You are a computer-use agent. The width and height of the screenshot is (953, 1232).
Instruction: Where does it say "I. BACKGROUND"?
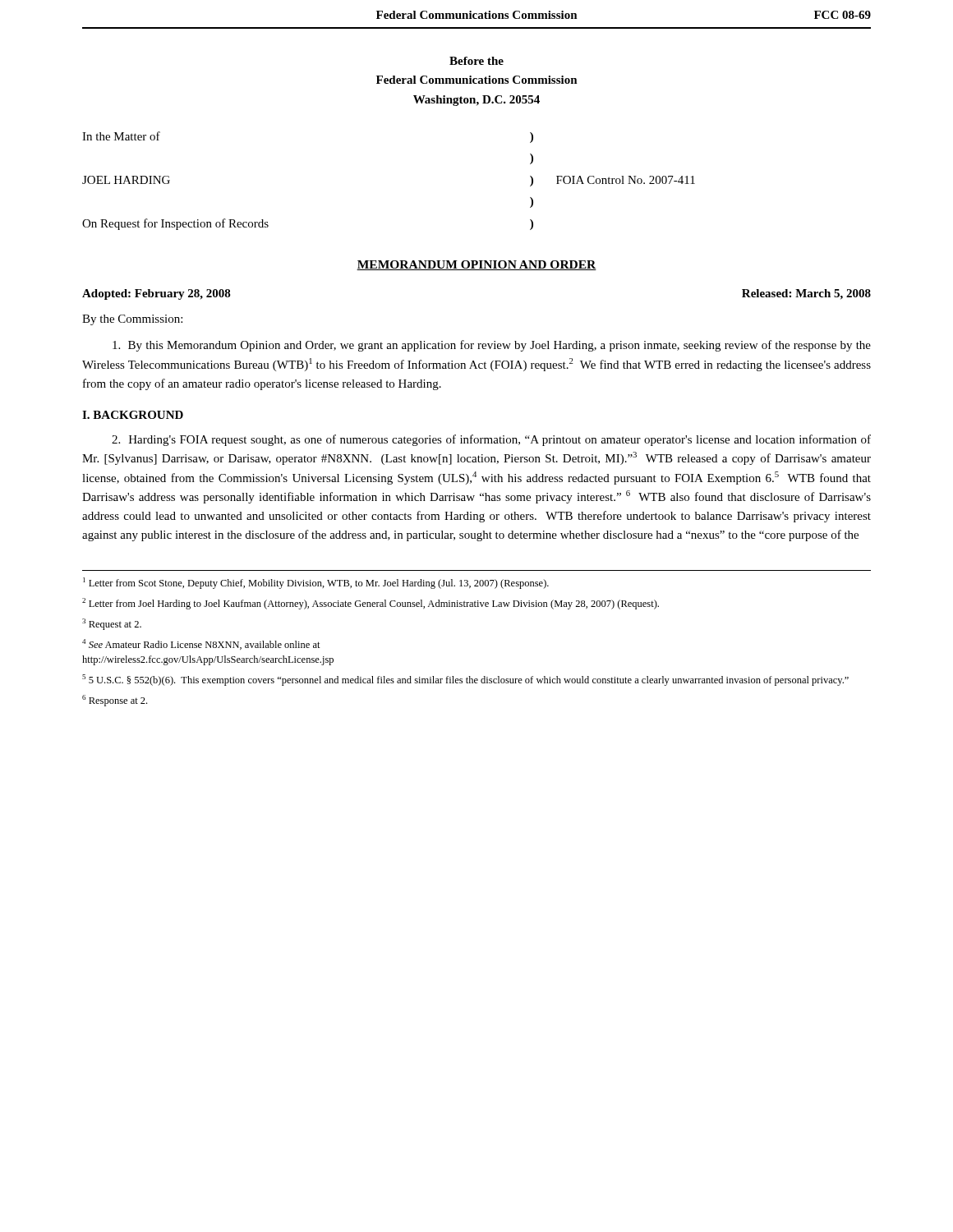point(133,415)
